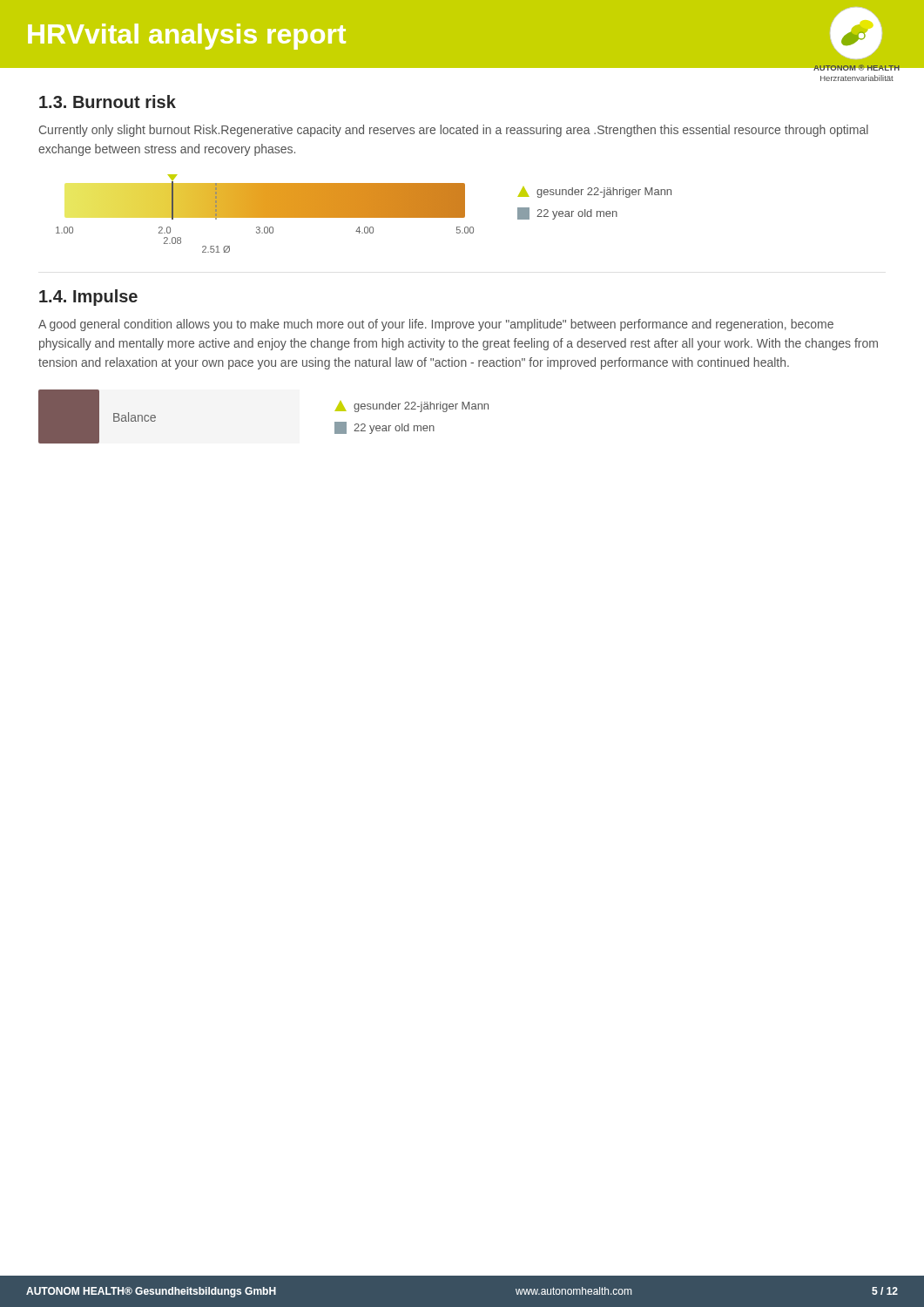Point to the element starting "Currently only slight"
Image resolution: width=924 pixels, height=1307 pixels.
(x=453, y=139)
